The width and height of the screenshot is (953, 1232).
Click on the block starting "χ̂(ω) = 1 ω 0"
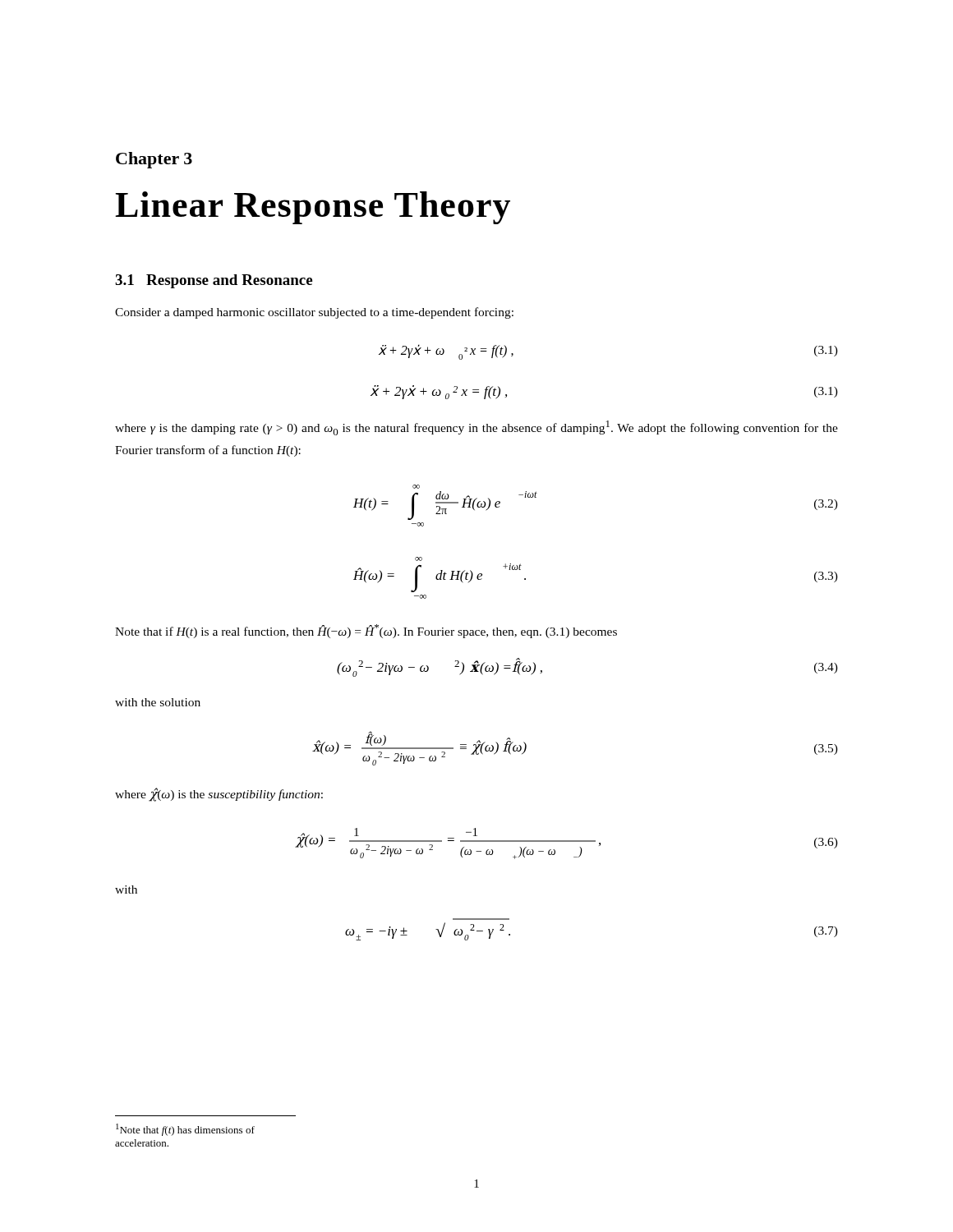(567, 842)
